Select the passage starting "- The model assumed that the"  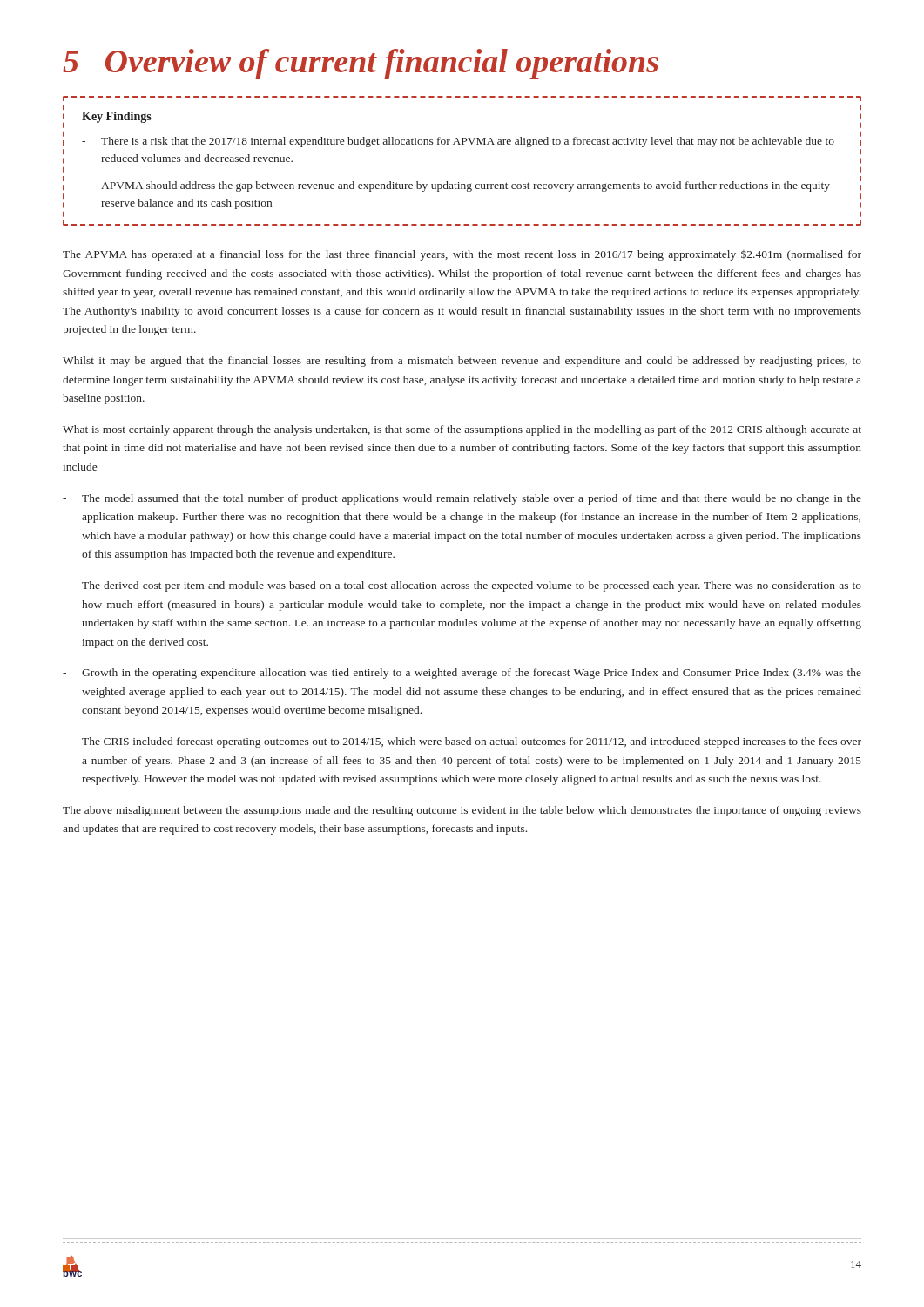(x=462, y=526)
